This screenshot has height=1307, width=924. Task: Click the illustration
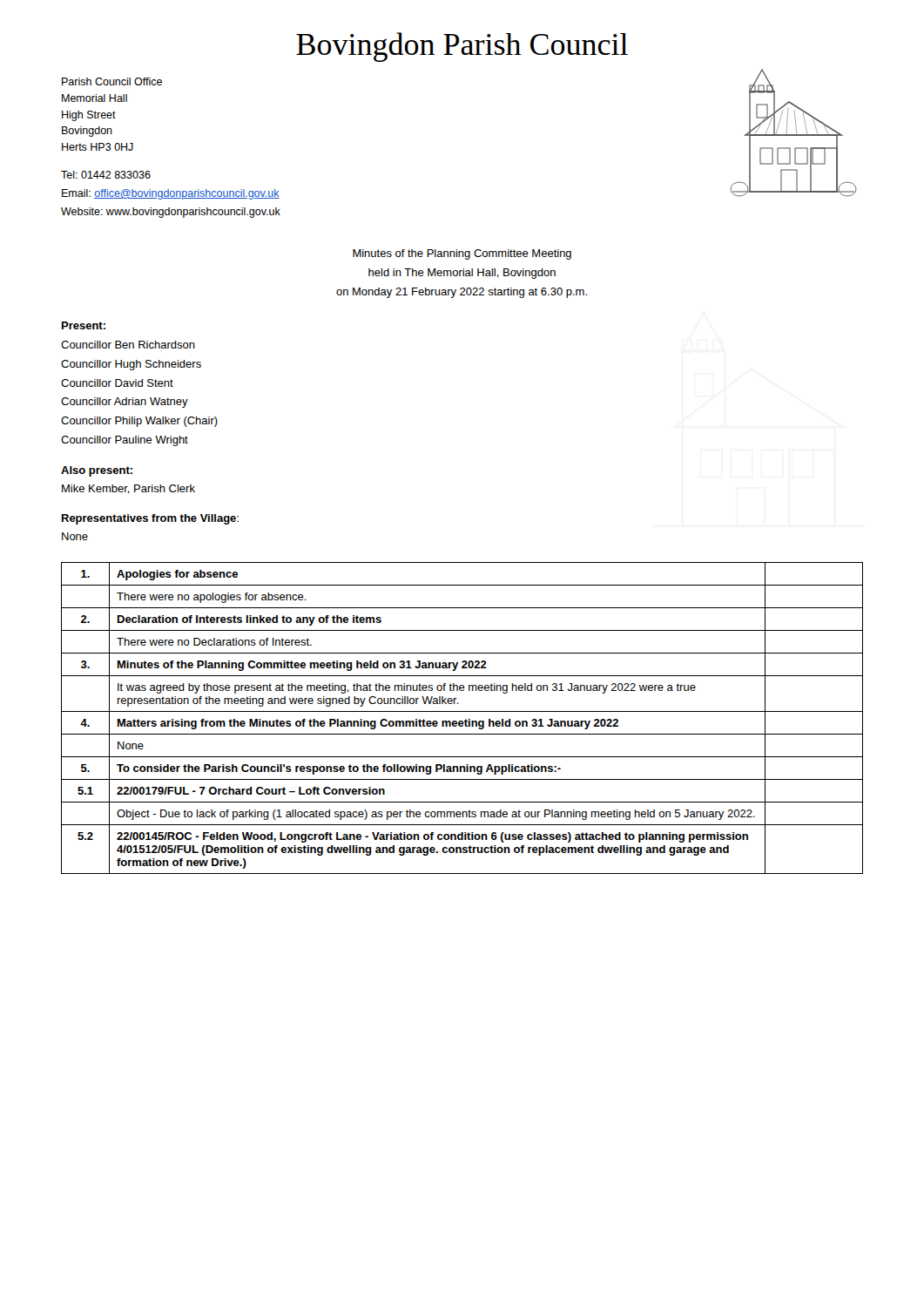tap(793, 135)
